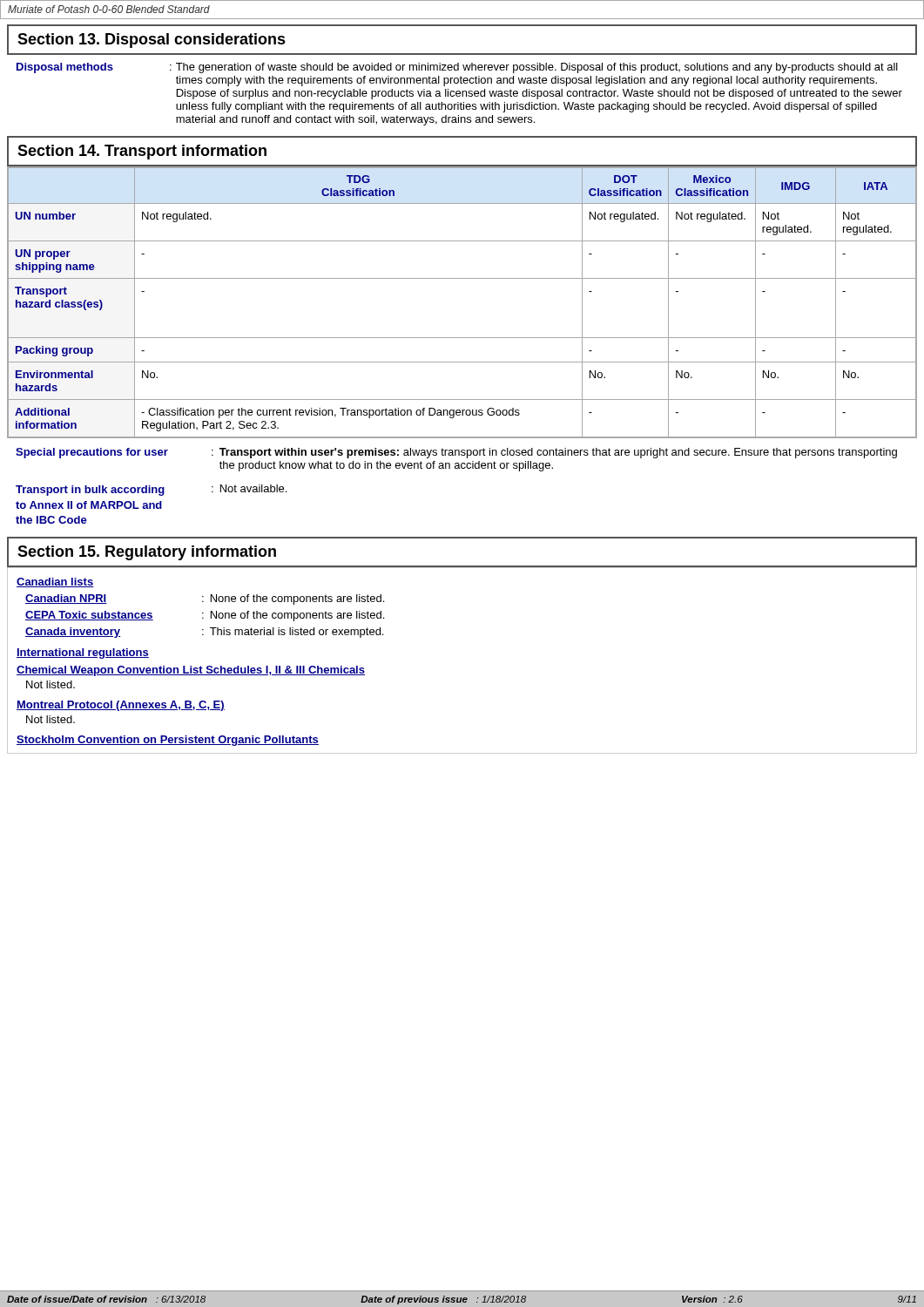924x1307 pixels.
Task: Click on the text block containing "Disposal methods : The generation of waste should"
Action: (x=462, y=93)
